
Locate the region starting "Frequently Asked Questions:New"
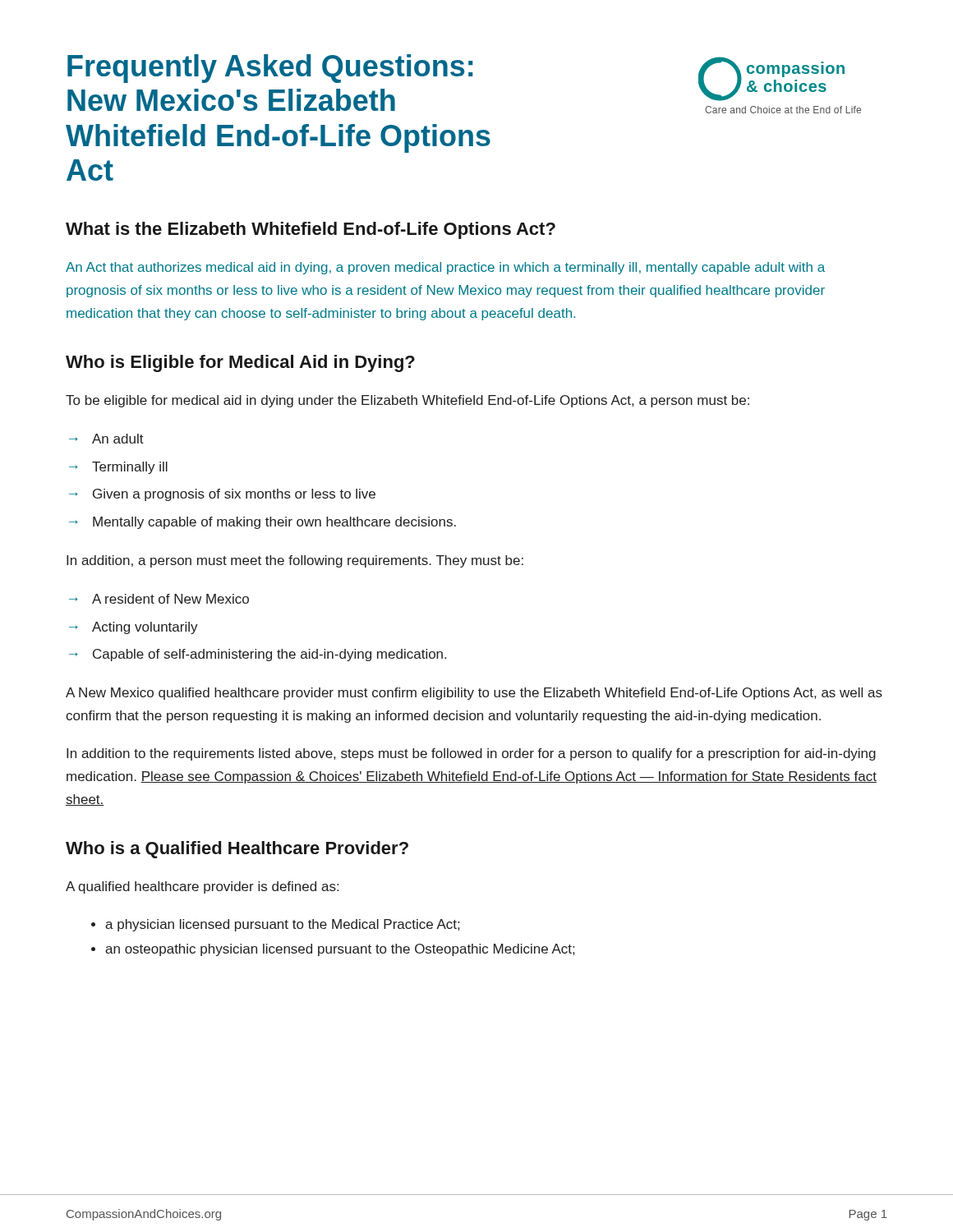(x=312, y=119)
